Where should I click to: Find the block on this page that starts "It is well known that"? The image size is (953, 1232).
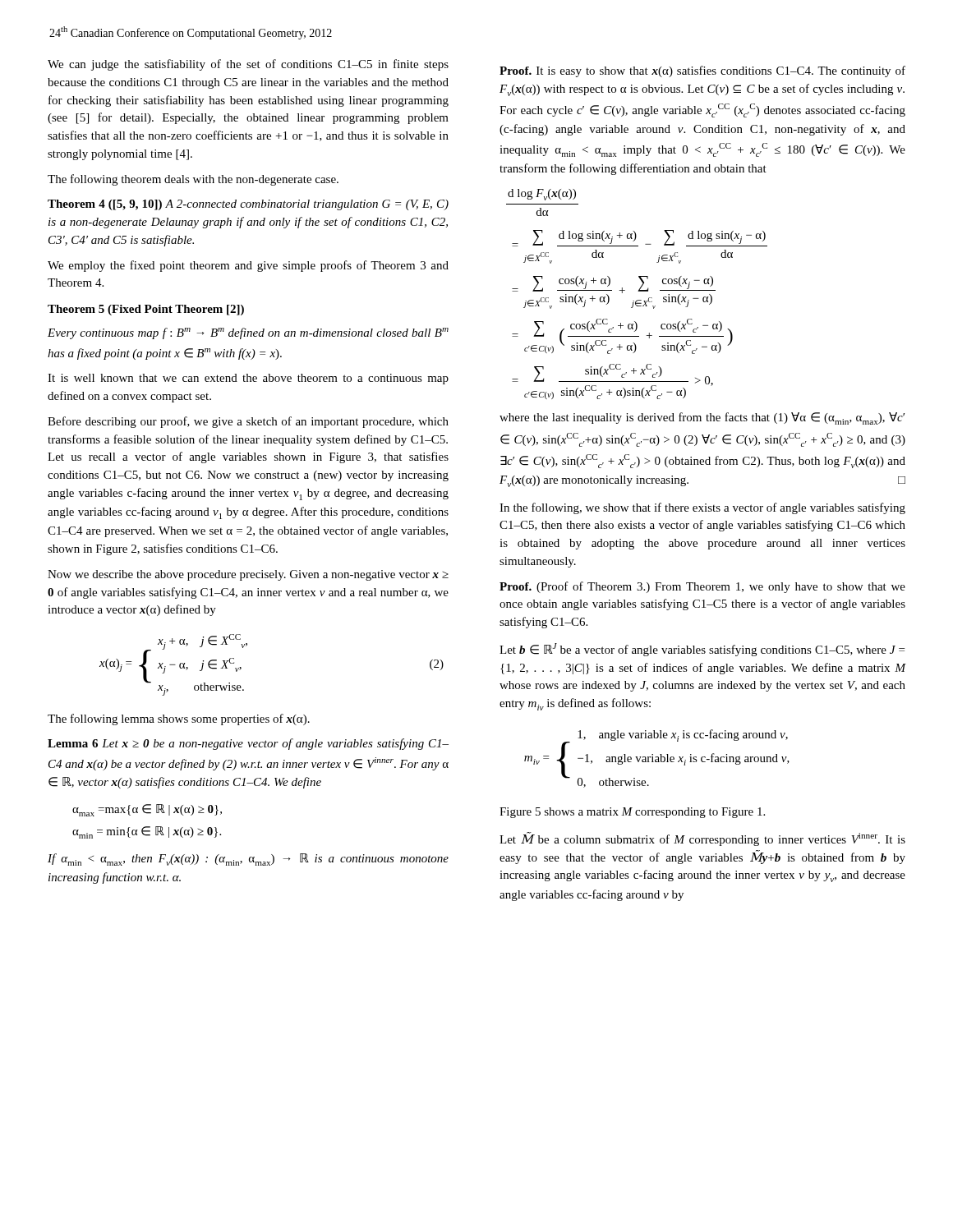pyautogui.click(x=248, y=388)
